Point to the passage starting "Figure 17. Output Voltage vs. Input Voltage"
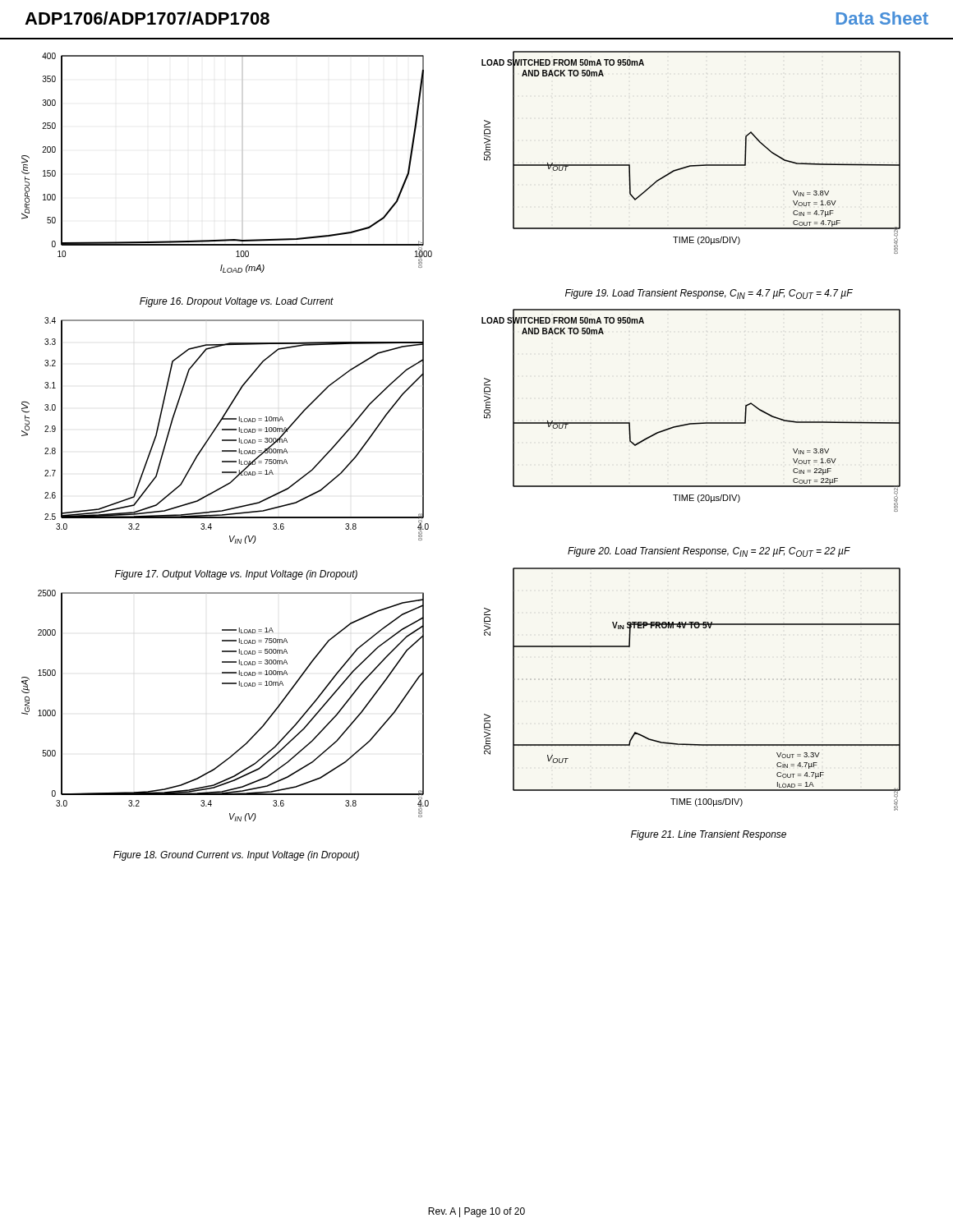The width and height of the screenshot is (953, 1232). tap(236, 574)
